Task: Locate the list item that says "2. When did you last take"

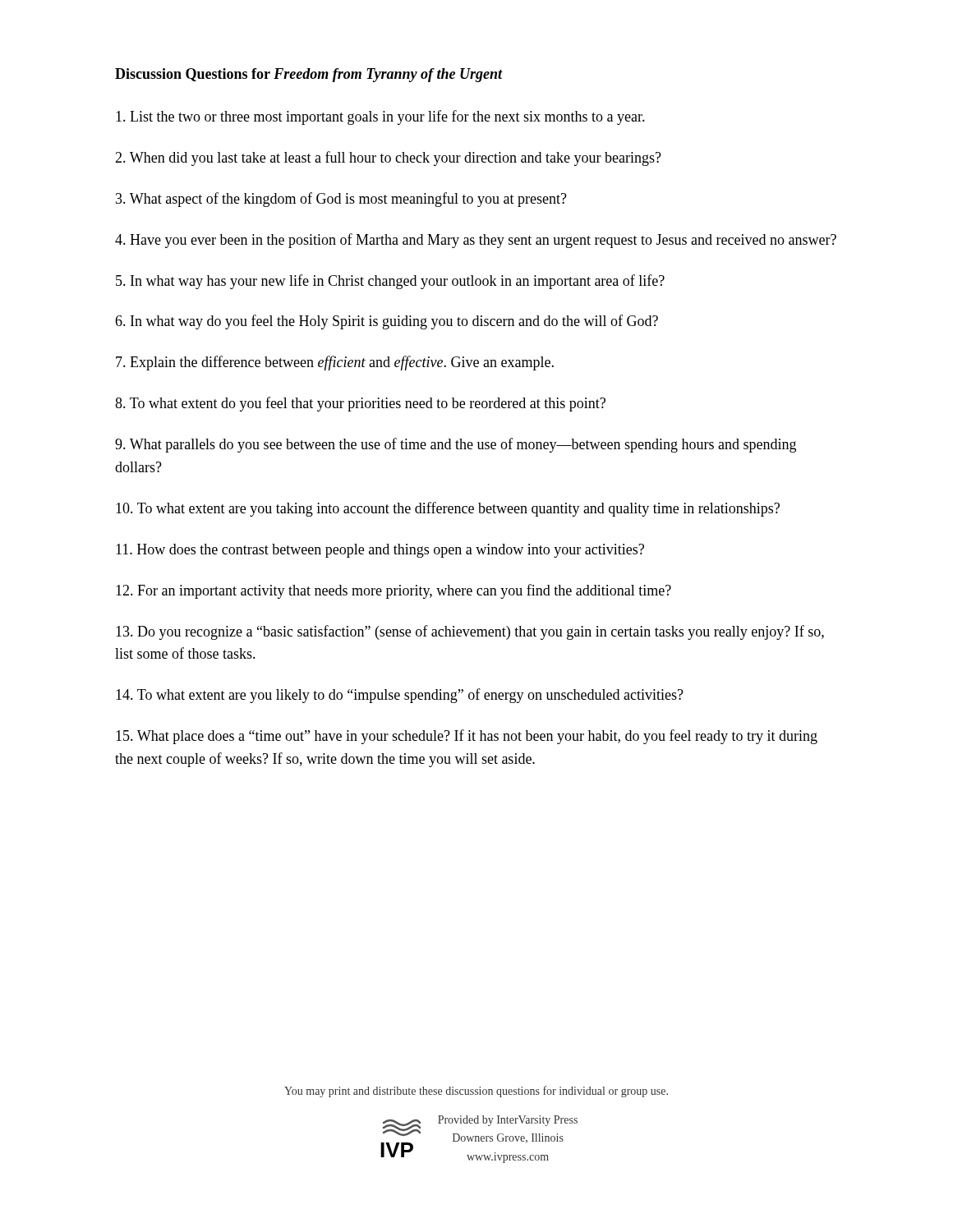Action: click(388, 158)
